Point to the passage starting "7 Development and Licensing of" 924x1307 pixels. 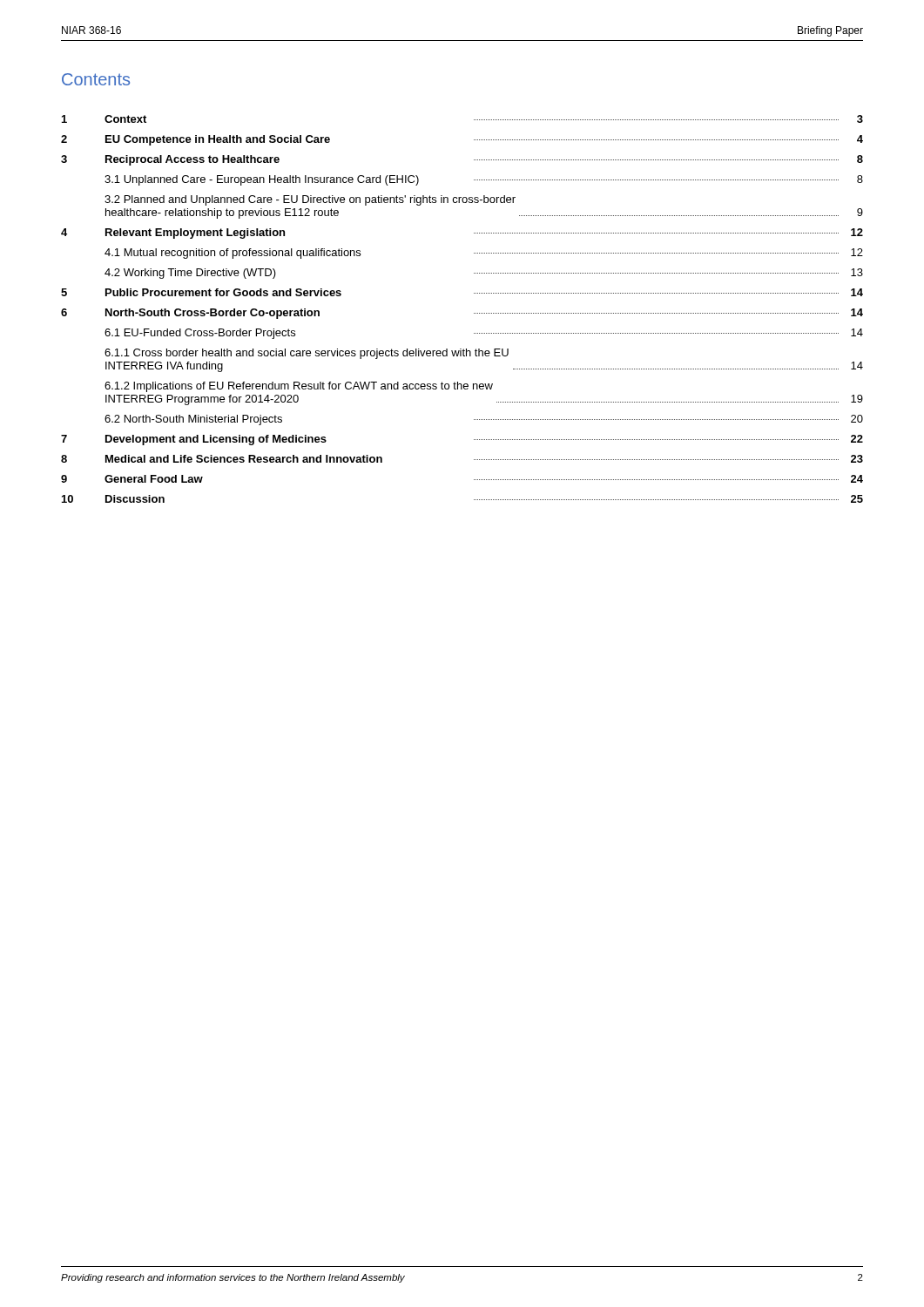click(462, 439)
